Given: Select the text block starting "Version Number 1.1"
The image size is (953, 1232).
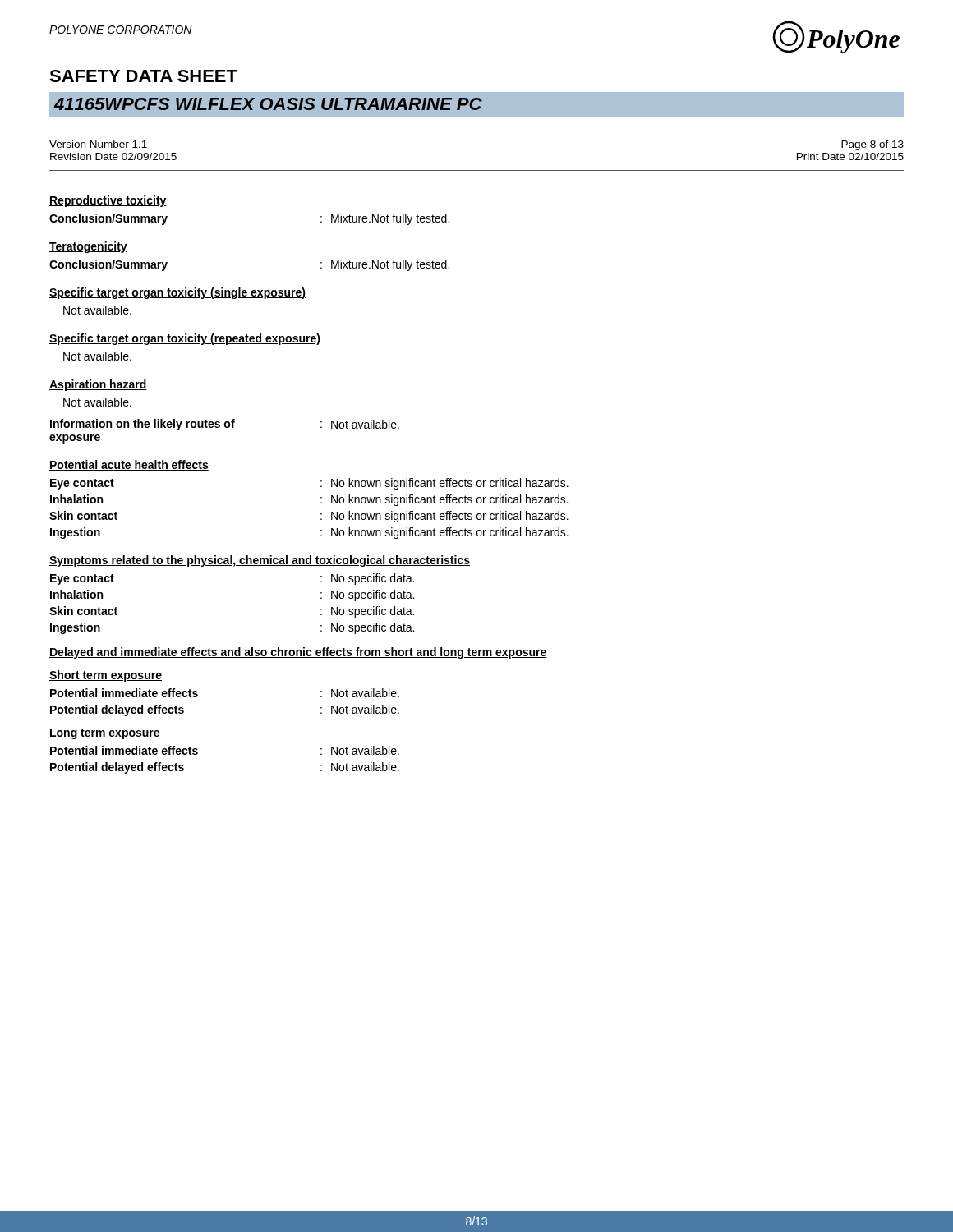Looking at the screenshot, I should [99, 145].
